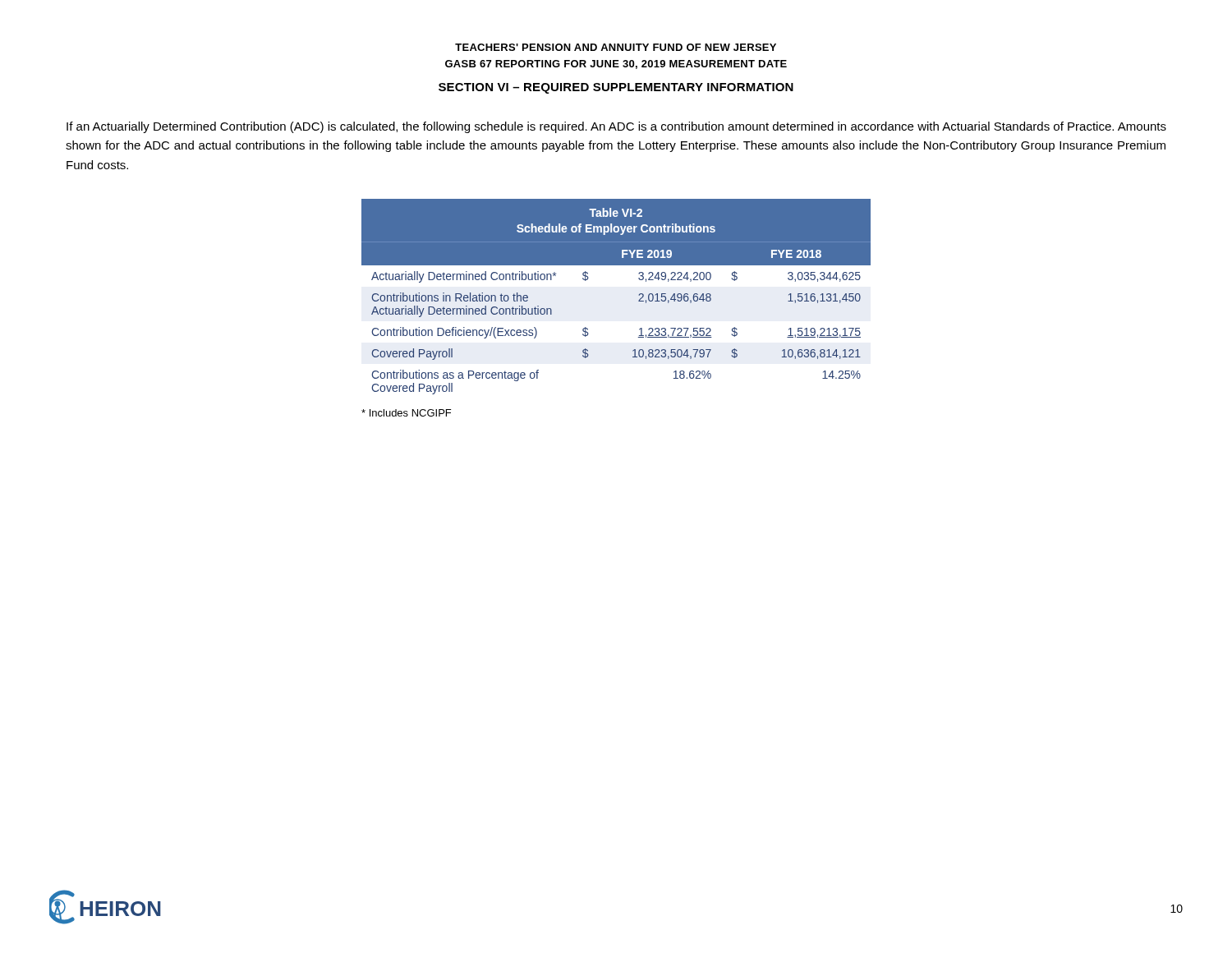Select the text starting "If an Actuarially"

[x=616, y=145]
